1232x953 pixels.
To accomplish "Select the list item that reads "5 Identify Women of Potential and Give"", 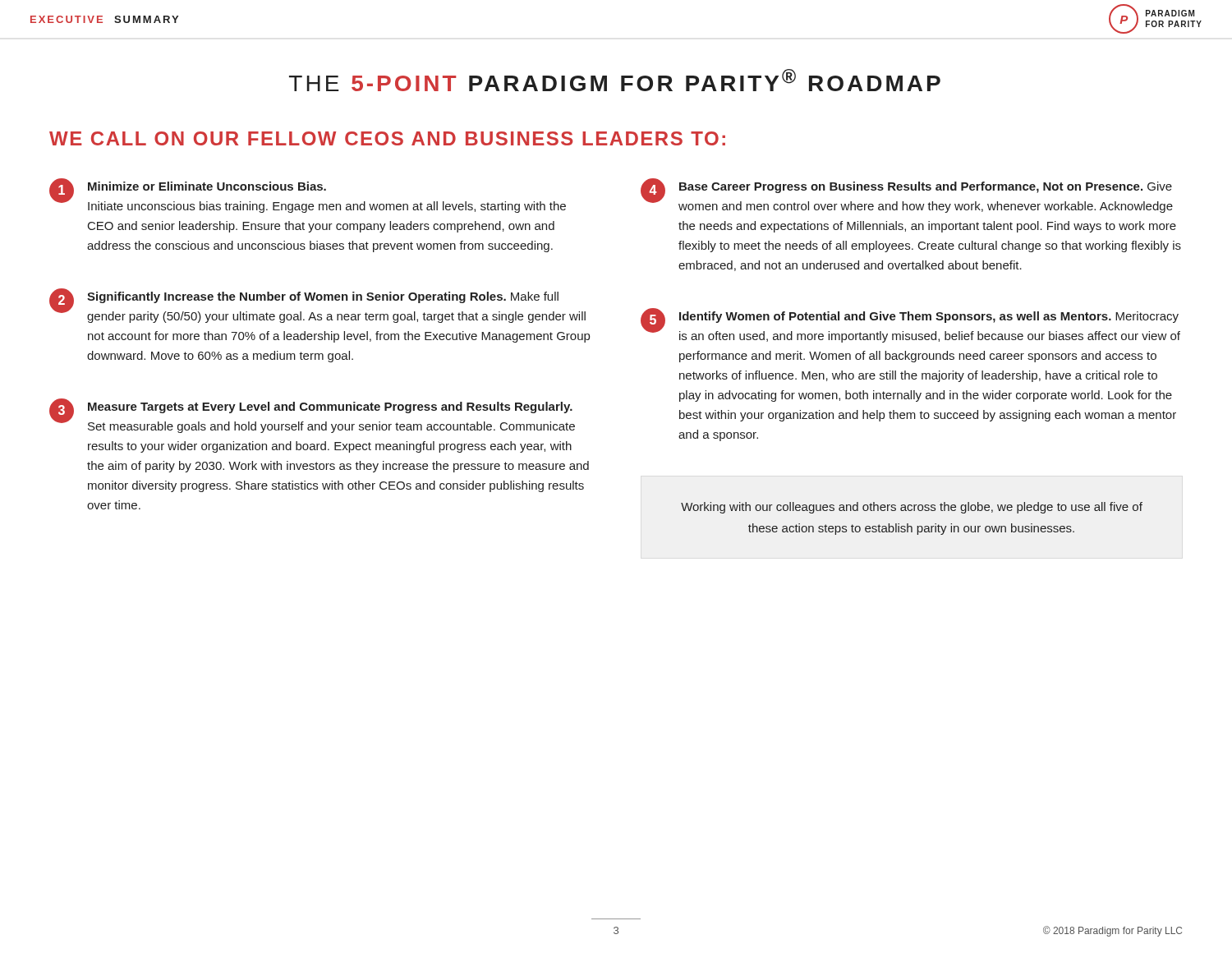I will [x=912, y=375].
